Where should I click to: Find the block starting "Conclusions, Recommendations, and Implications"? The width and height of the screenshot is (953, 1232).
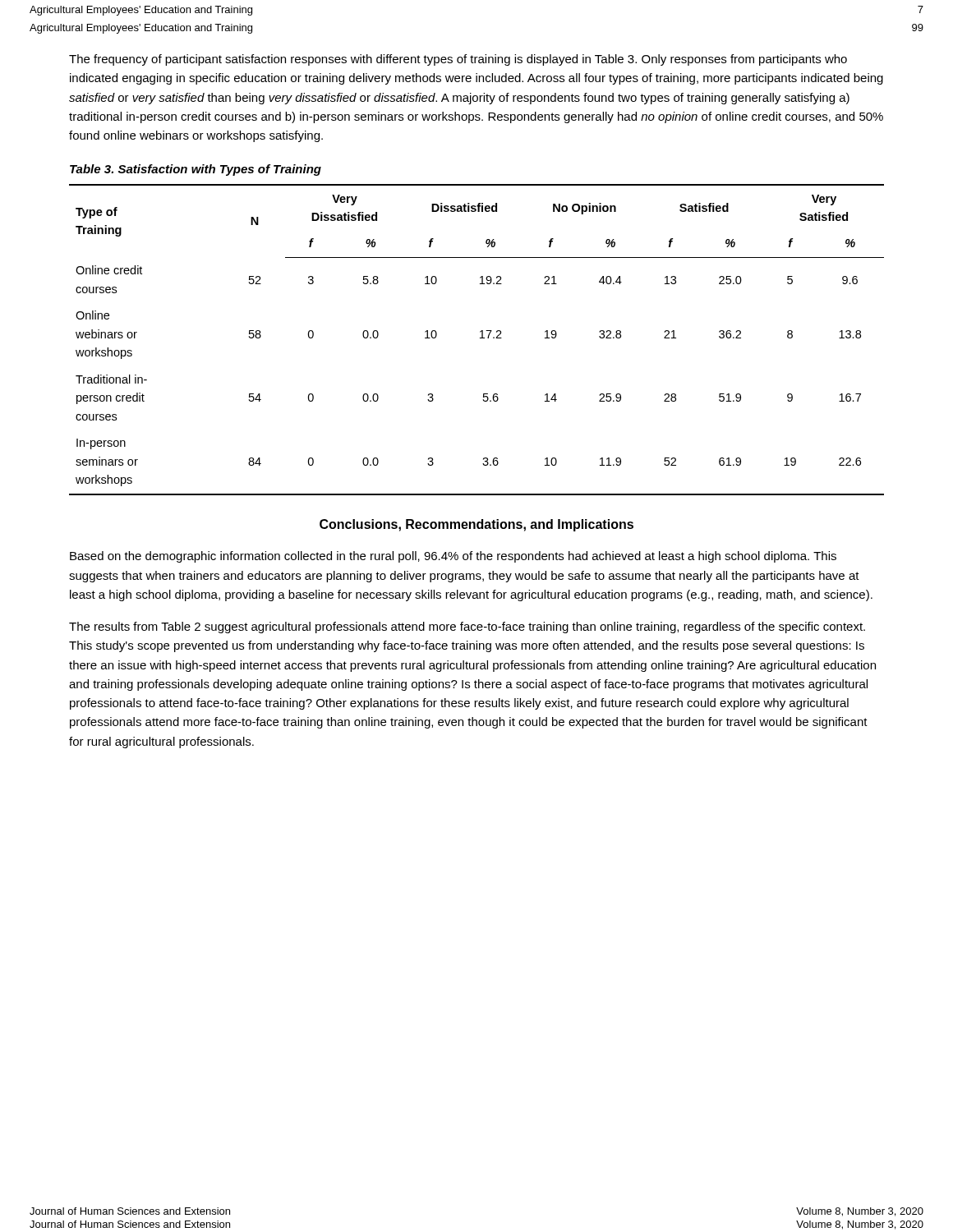(x=476, y=524)
